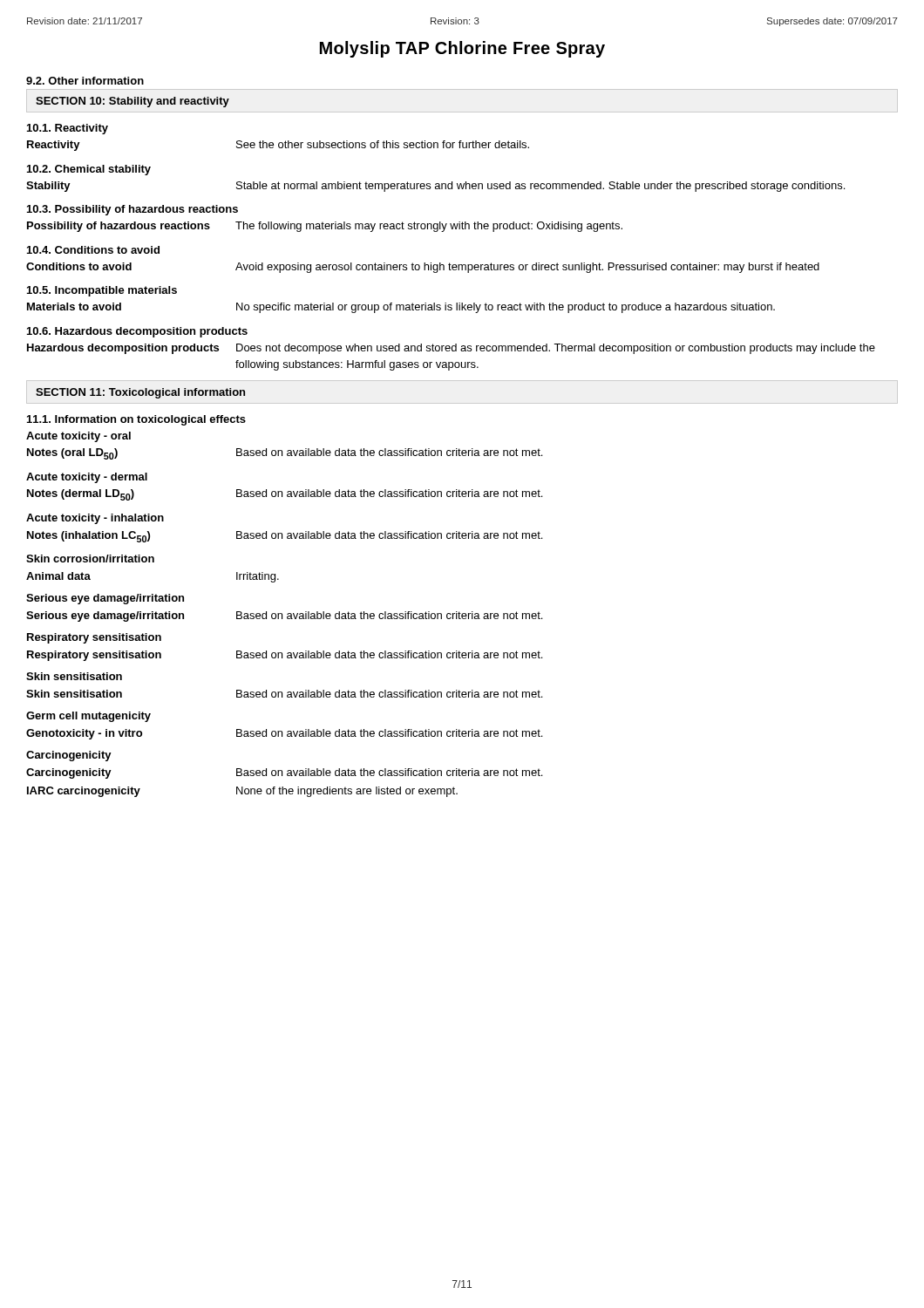Navigate to the passage starting "Stability Stable at normal ambient"

(462, 185)
